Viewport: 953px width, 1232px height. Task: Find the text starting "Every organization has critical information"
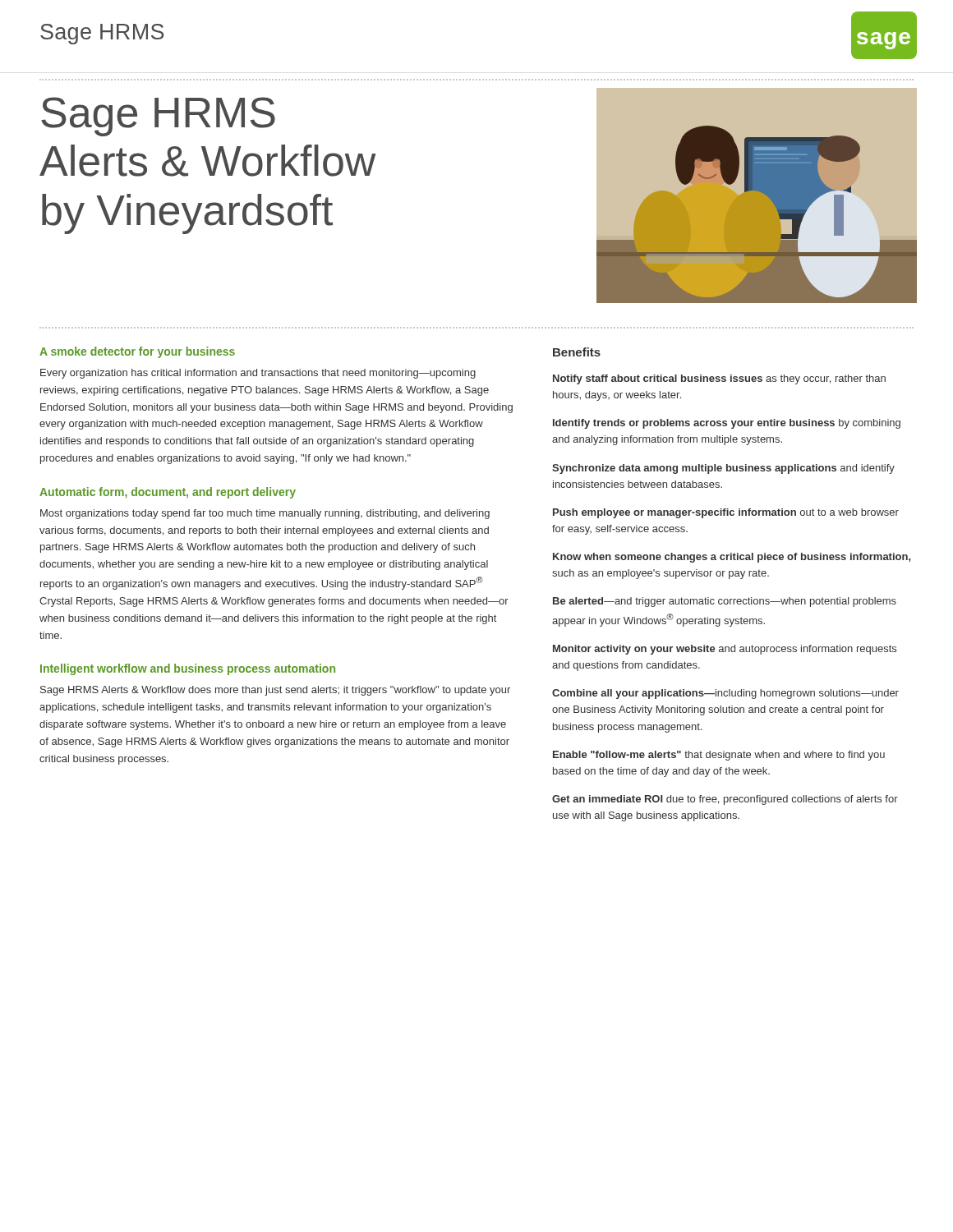click(x=276, y=415)
